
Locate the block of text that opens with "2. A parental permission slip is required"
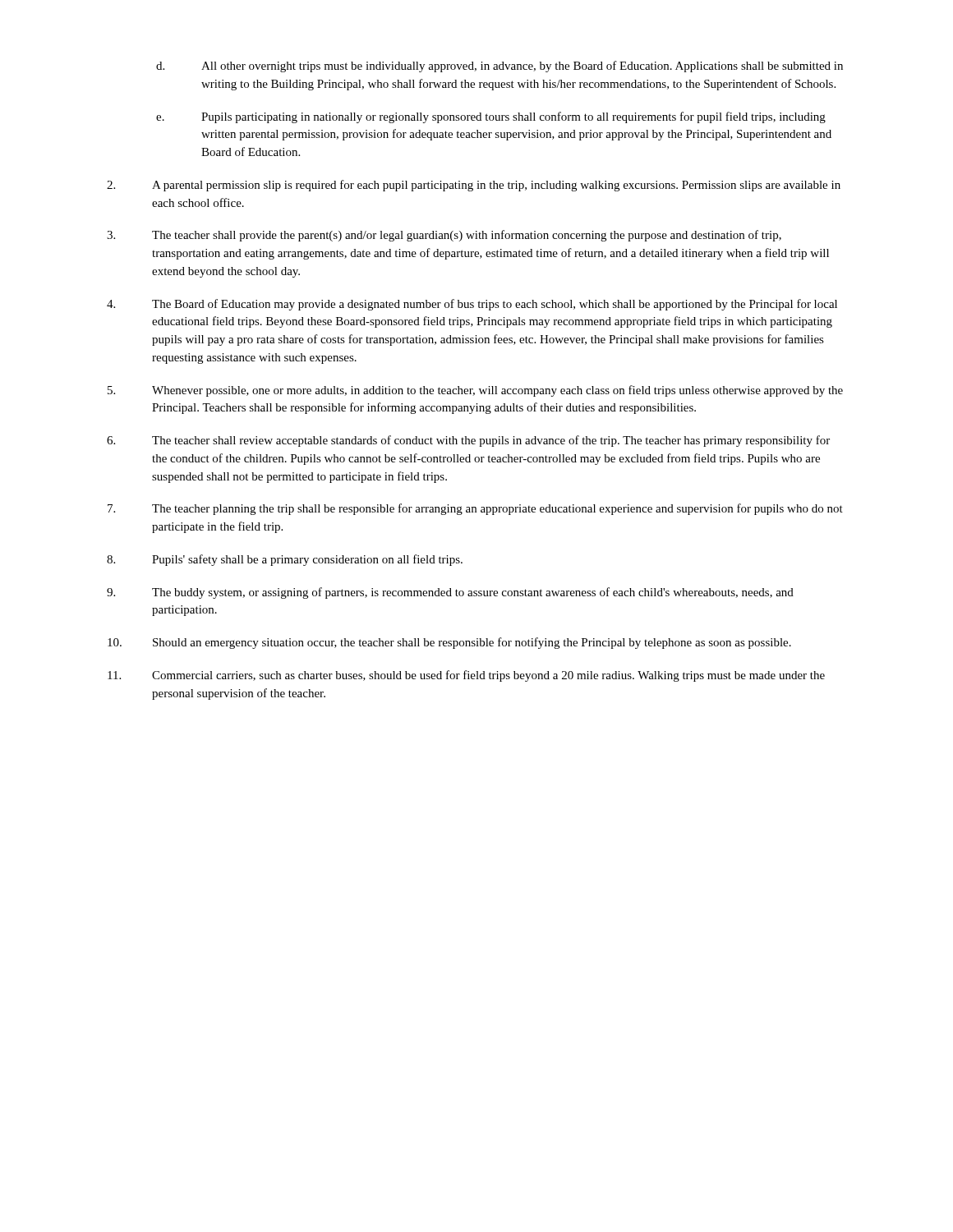(476, 194)
